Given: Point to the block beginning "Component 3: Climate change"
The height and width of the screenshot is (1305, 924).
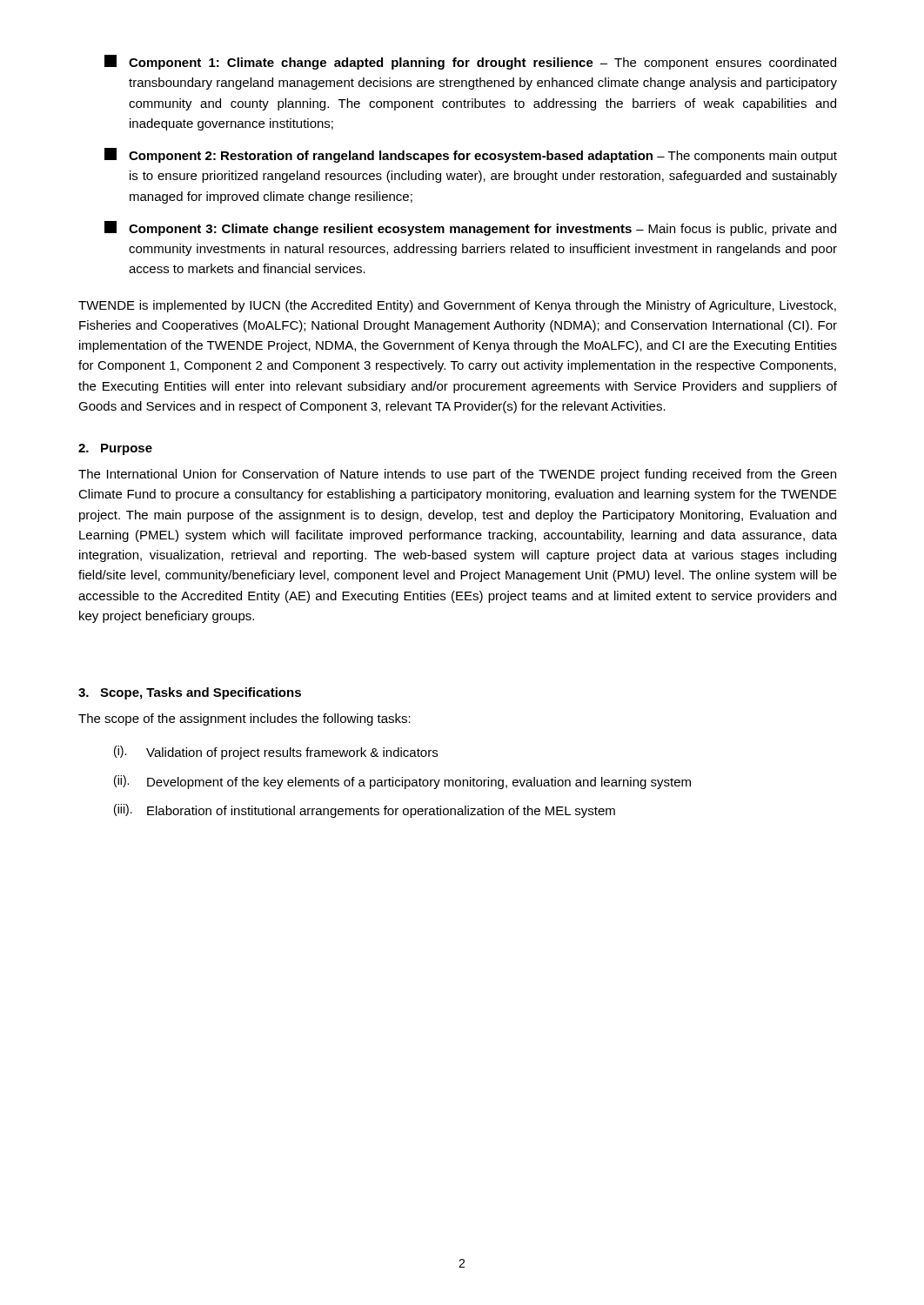Looking at the screenshot, I should pyautogui.click(x=471, y=249).
